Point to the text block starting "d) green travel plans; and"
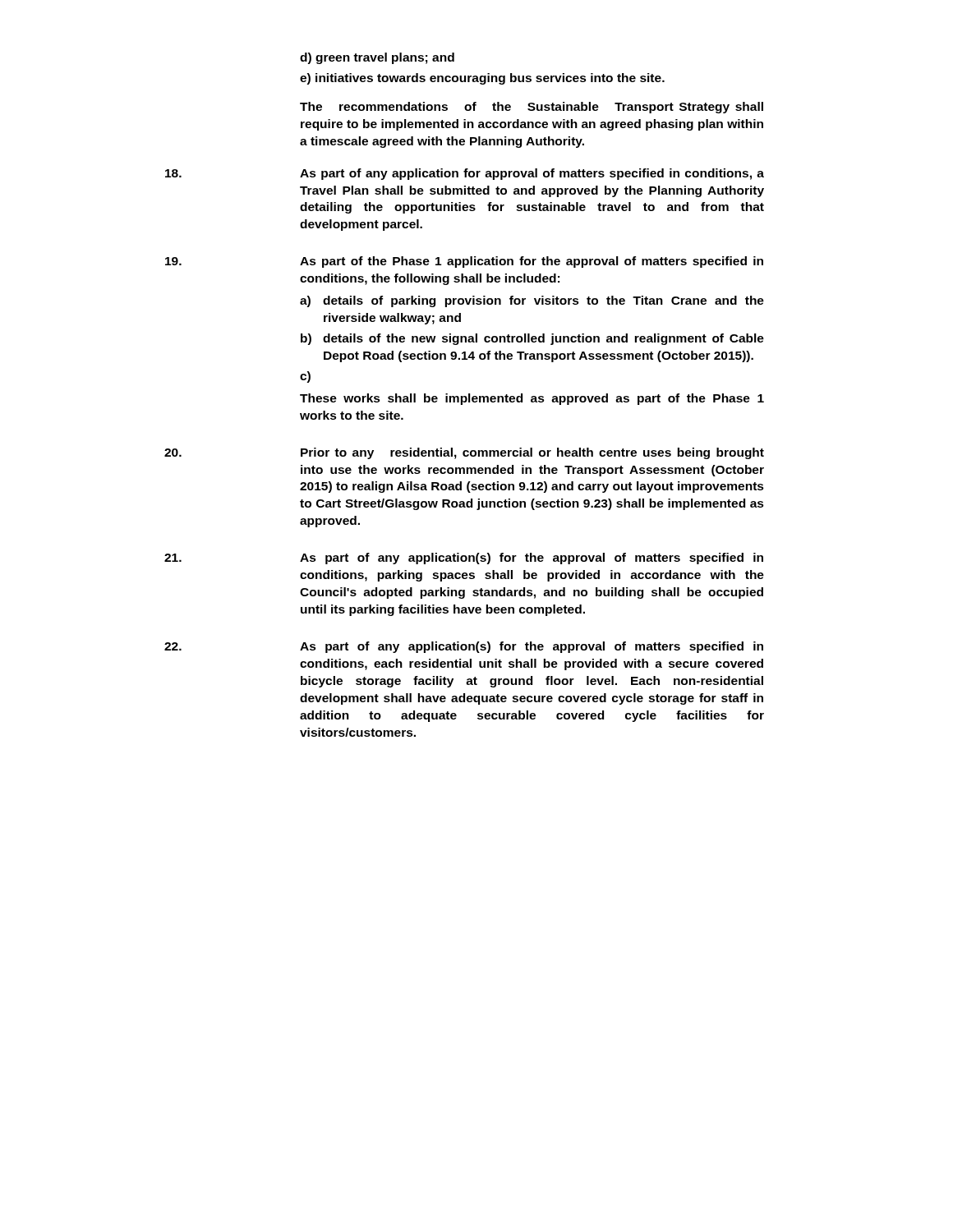This screenshot has height=1232, width=953. click(x=377, y=57)
